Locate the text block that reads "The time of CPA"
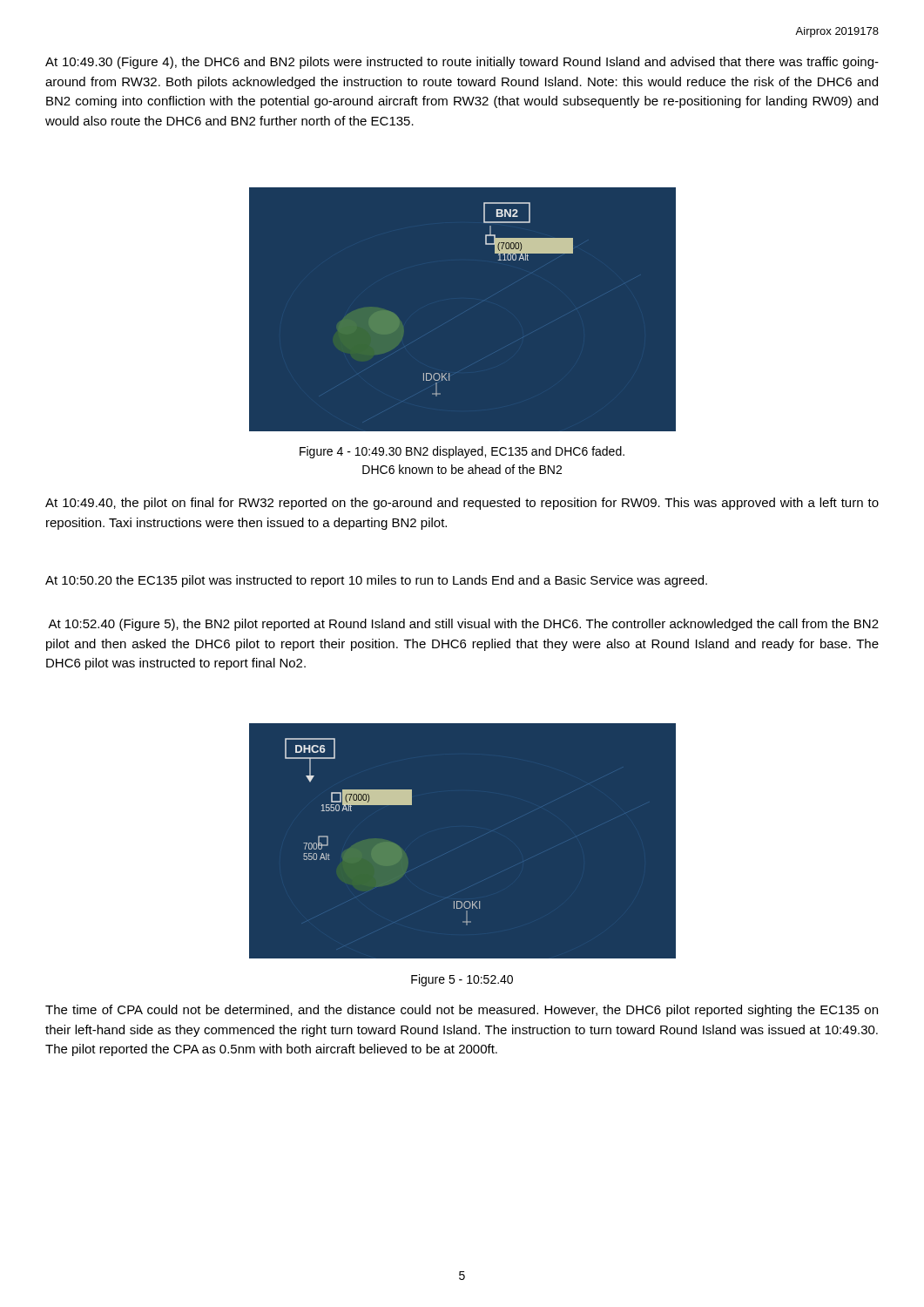 (462, 1029)
